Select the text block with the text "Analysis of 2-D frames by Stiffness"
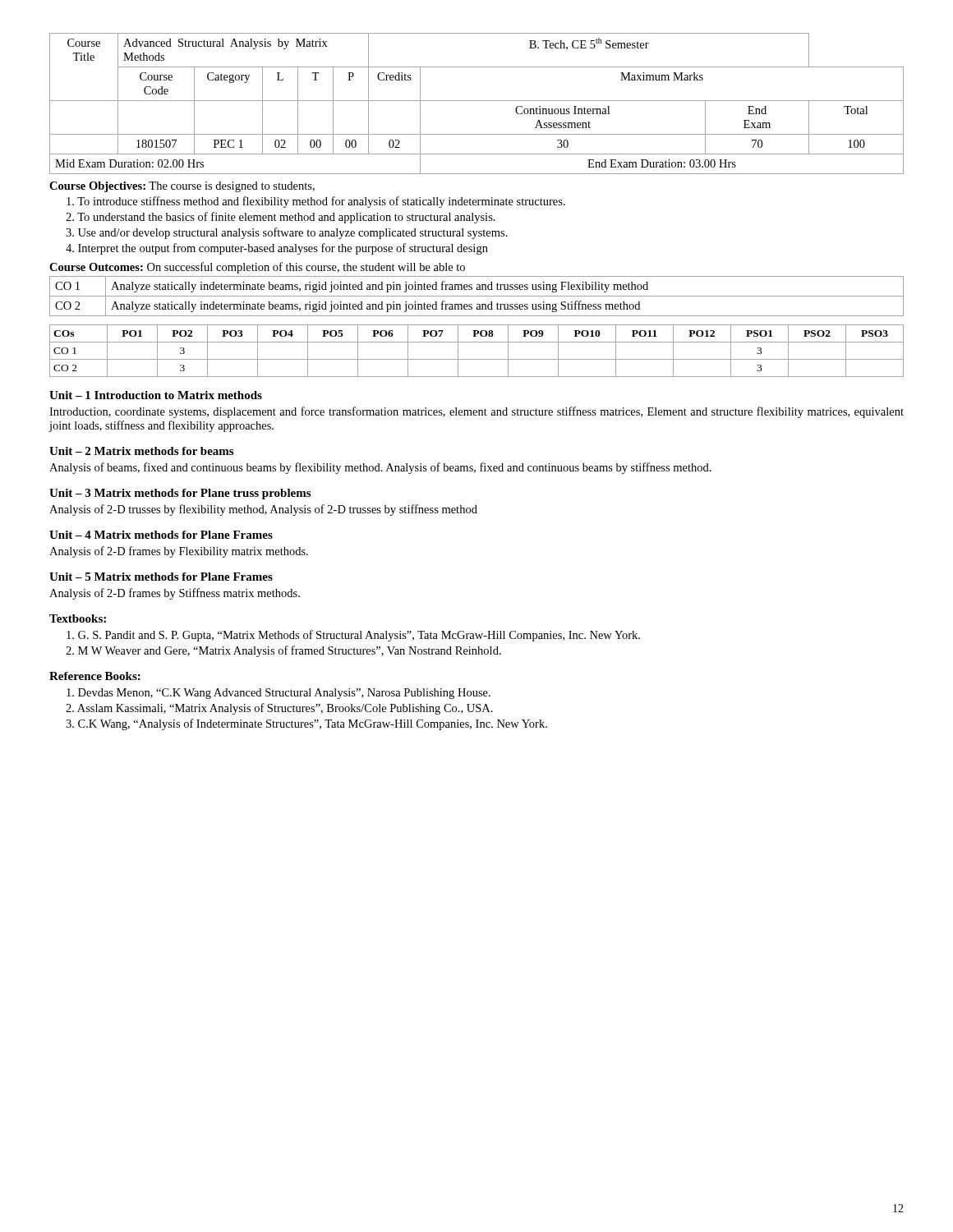Viewport: 953px width, 1232px height. pyautogui.click(x=175, y=593)
